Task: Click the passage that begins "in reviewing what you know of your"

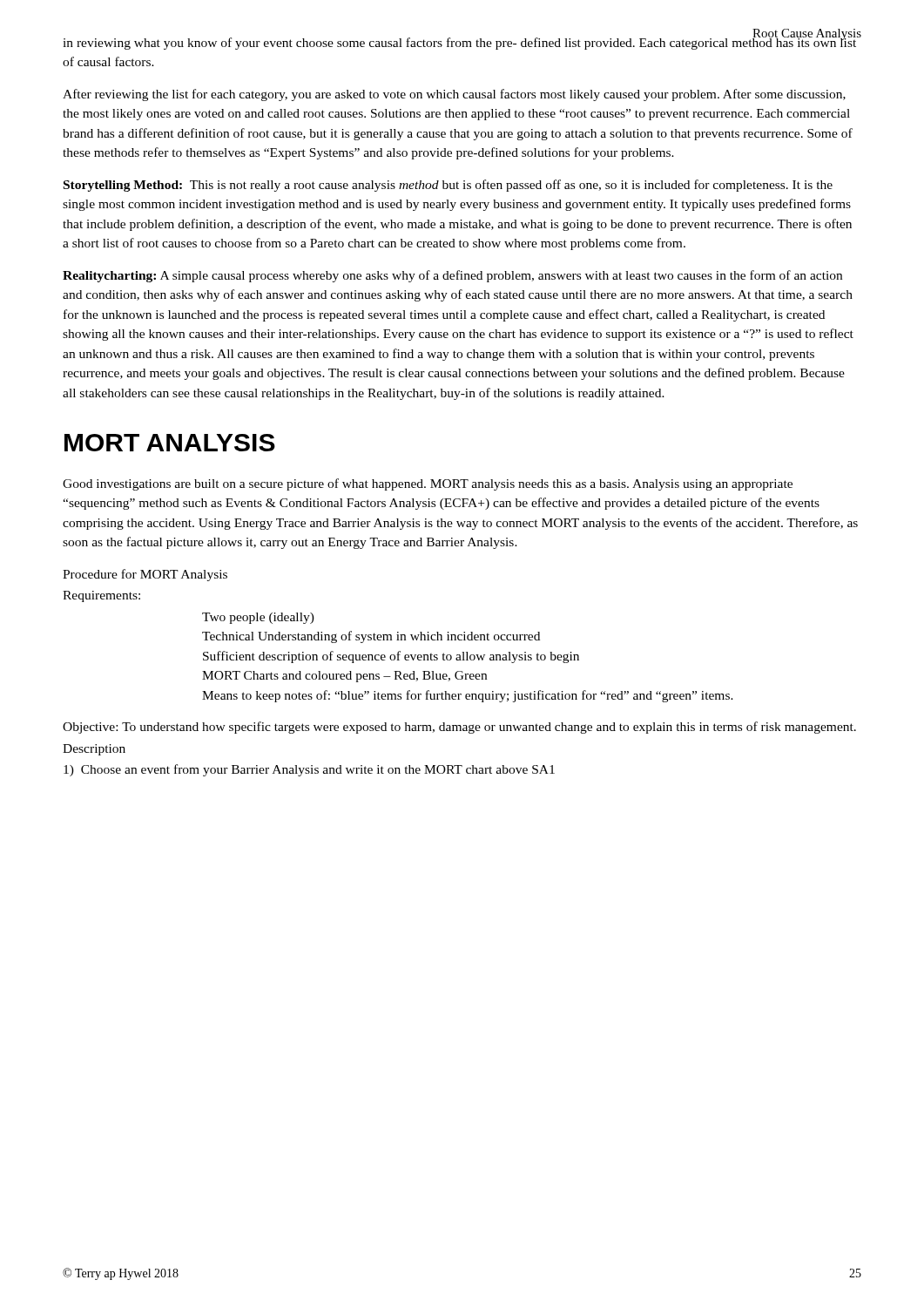Action: pos(462,53)
